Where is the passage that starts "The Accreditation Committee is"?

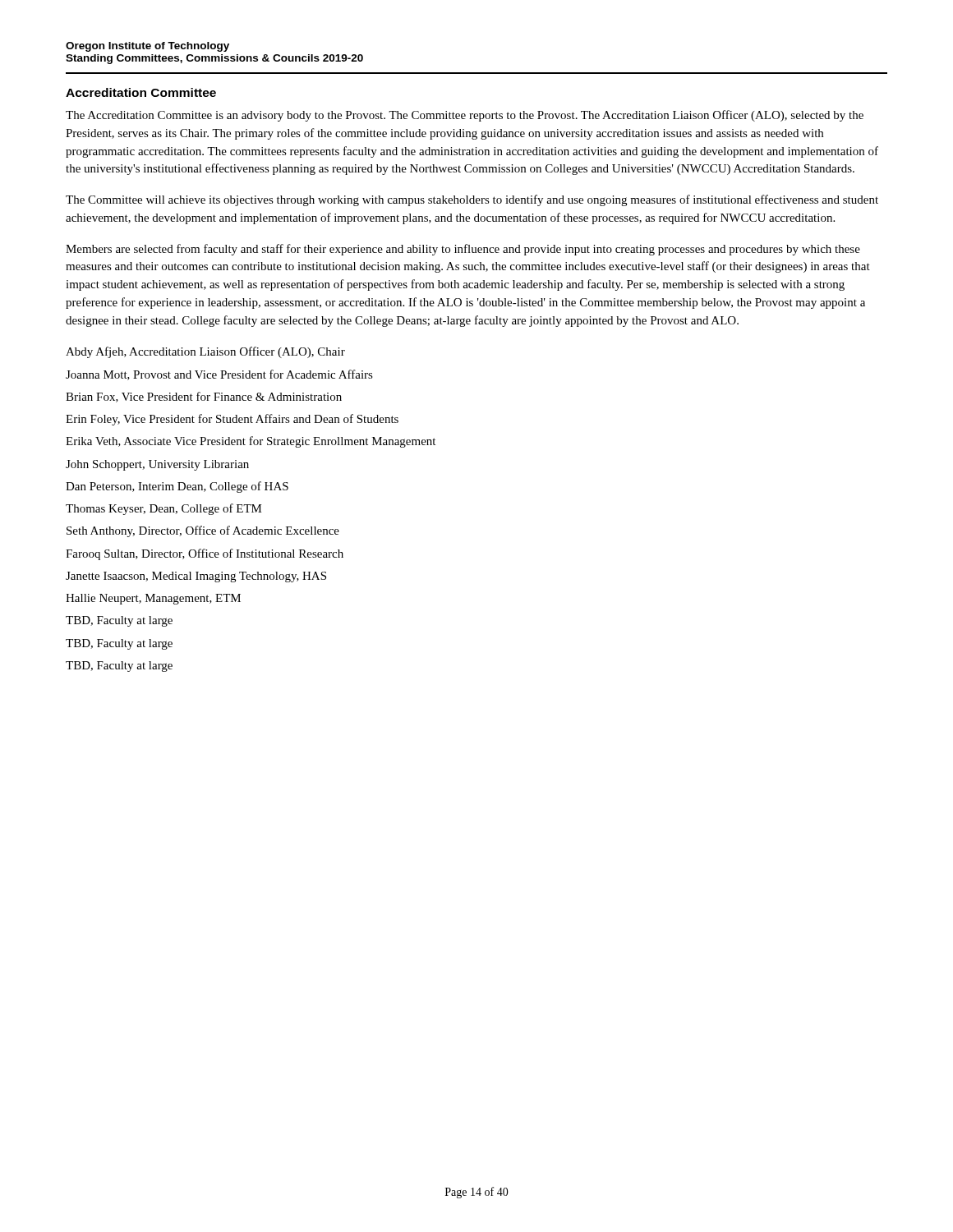(x=472, y=142)
